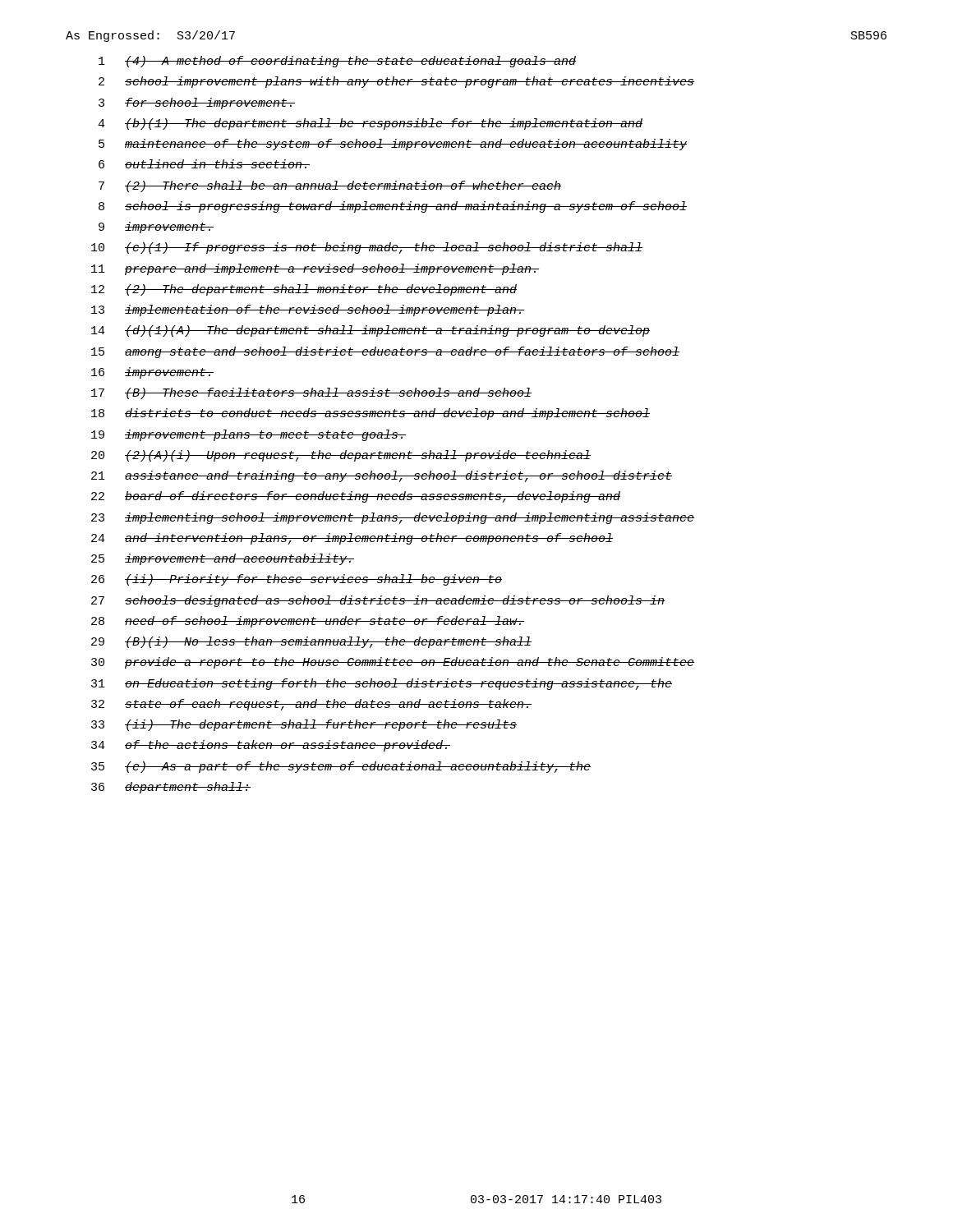953x1232 pixels.
Task: Point to the region starting "19 improvement plans to meet state goals."
Action: click(x=249, y=435)
